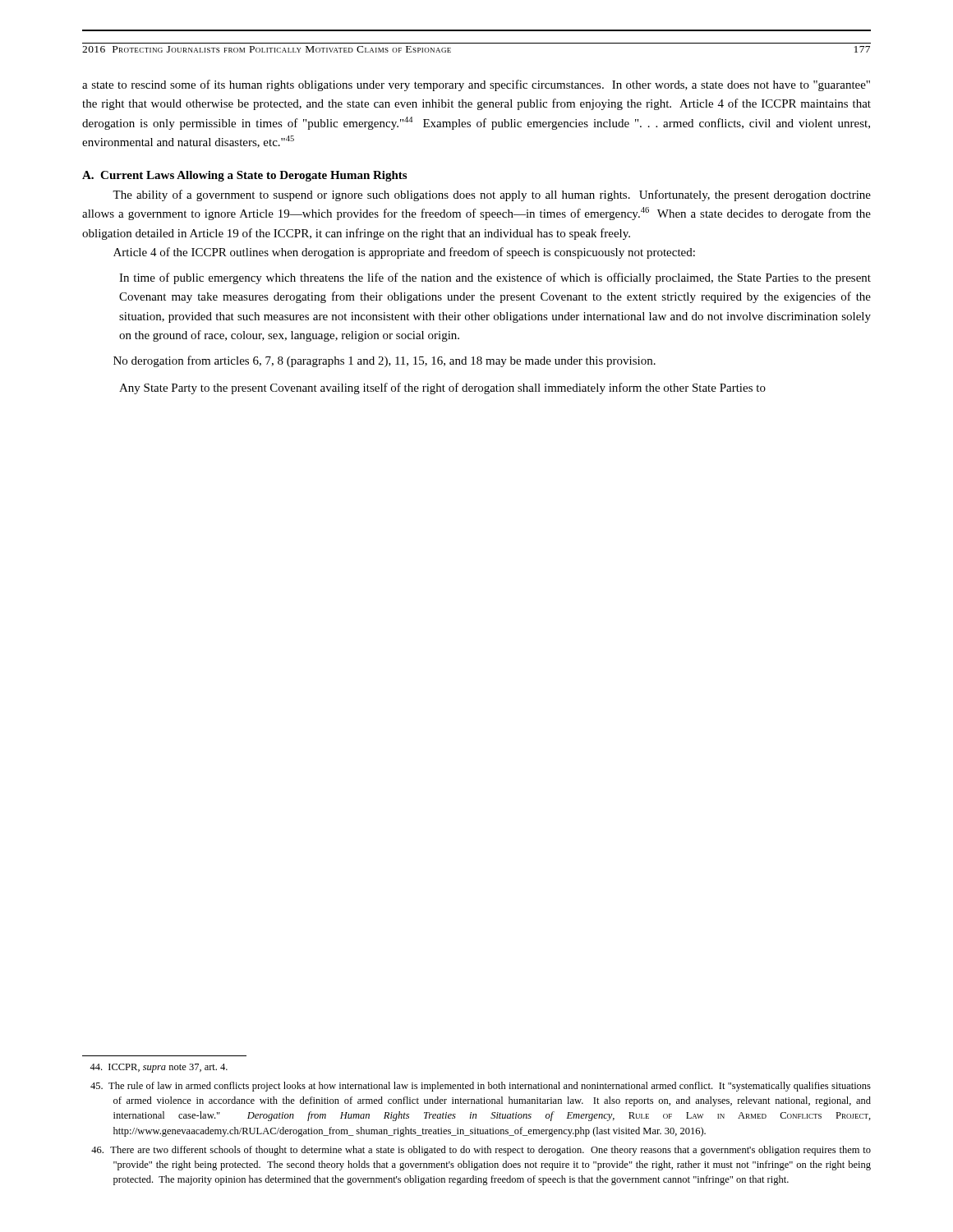Screen dimensions: 1232x953
Task: Locate the text block that says "Article 4 of the ICCPR outlines when derogation"
Action: point(476,252)
